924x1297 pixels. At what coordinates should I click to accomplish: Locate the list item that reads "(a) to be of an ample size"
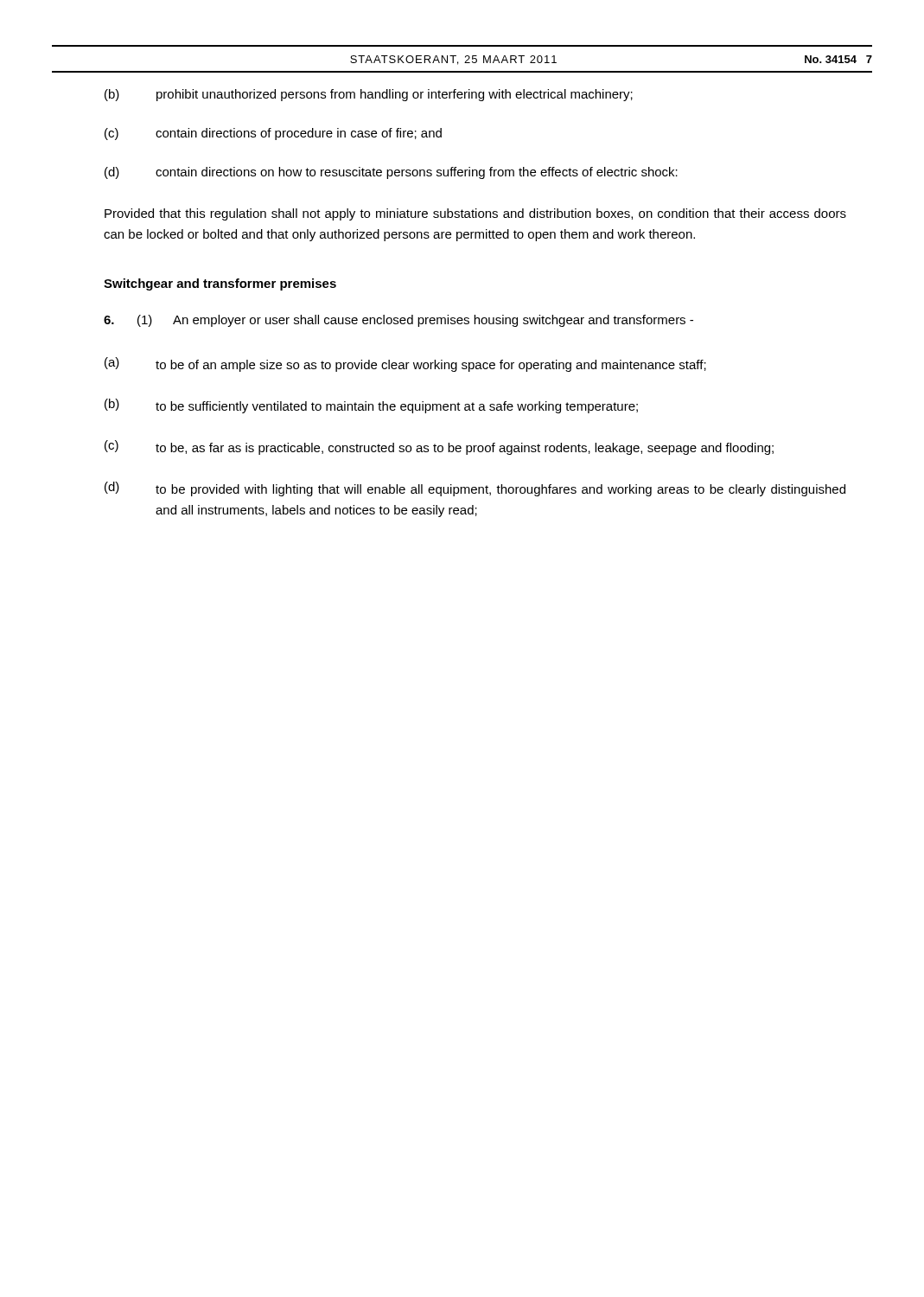[475, 365]
